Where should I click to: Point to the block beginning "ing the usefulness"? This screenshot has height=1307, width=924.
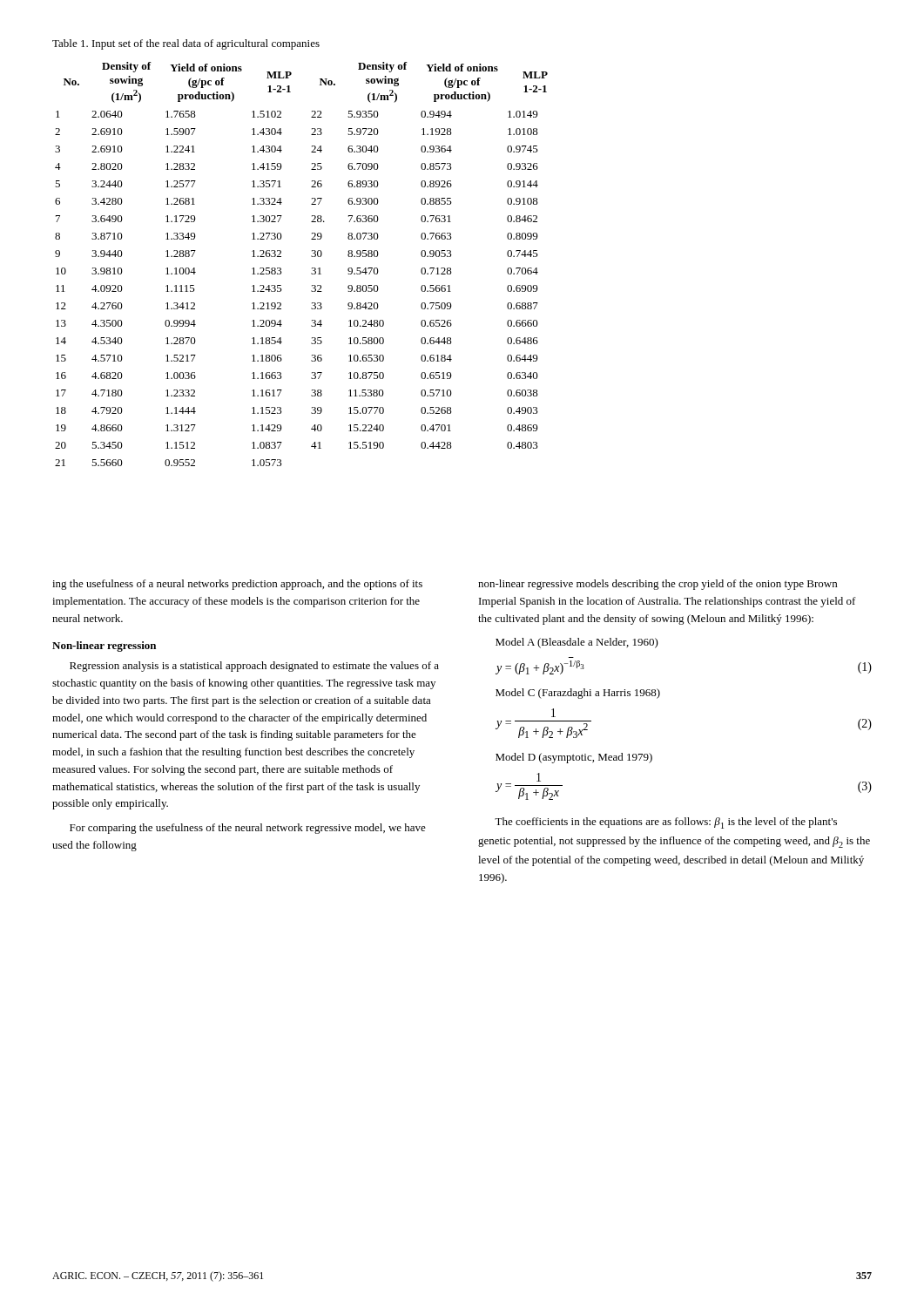[x=249, y=601]
